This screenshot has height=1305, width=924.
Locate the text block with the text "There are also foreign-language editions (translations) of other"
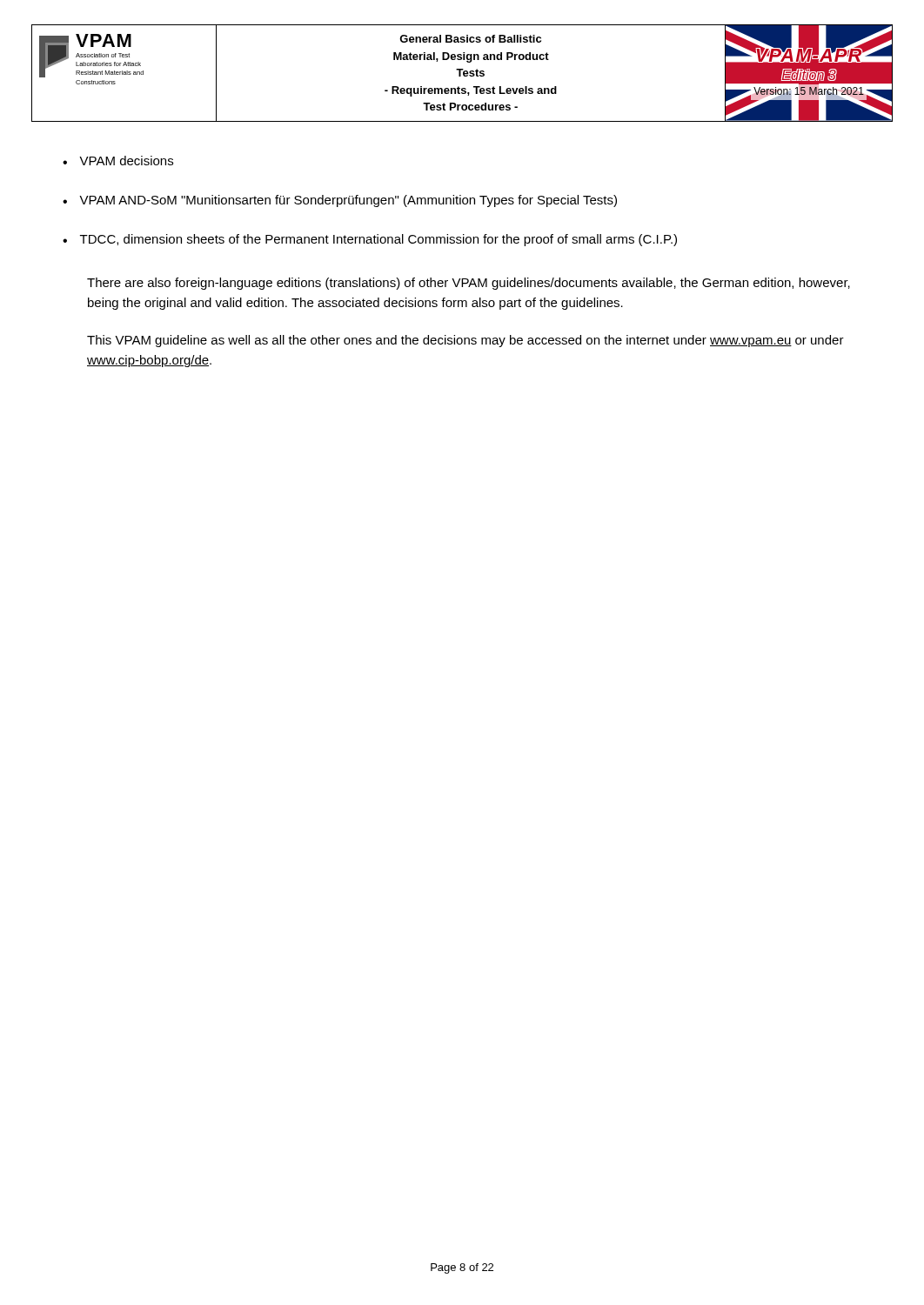469,292
